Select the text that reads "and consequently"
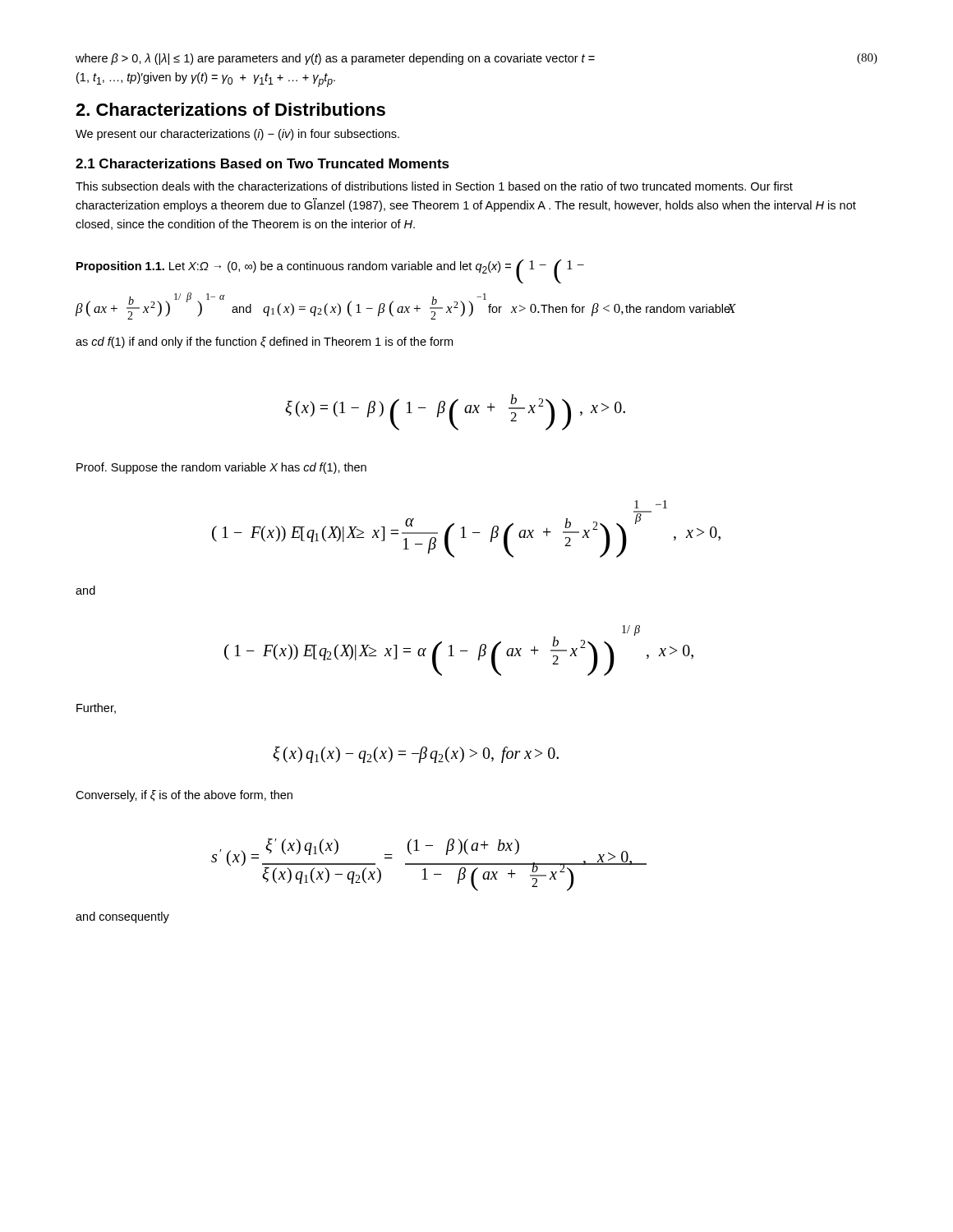 click(122, 917)
